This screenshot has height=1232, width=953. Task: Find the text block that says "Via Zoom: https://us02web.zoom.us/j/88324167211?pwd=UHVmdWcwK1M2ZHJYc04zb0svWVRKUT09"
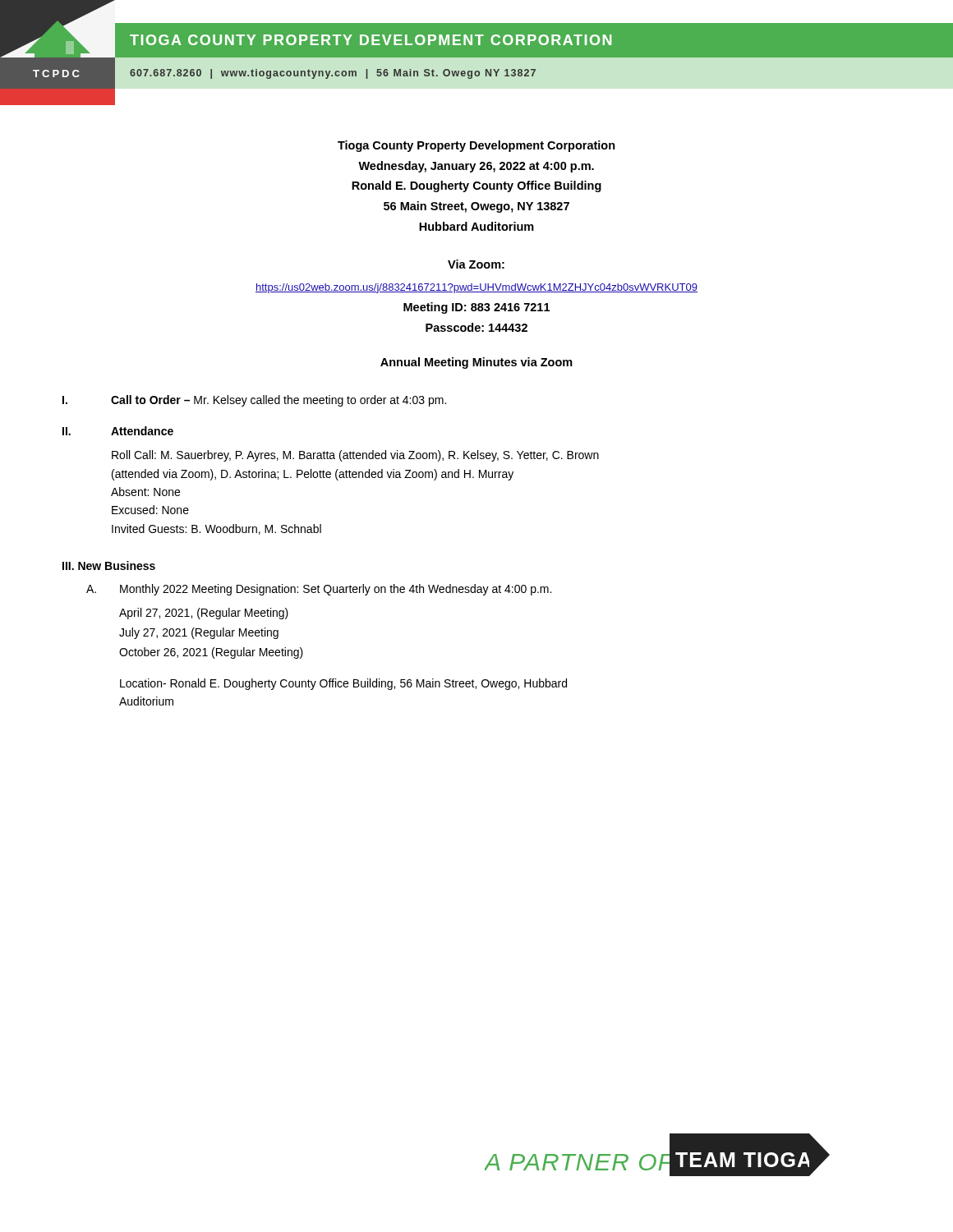pyautogui.click(x=476, y=296)
